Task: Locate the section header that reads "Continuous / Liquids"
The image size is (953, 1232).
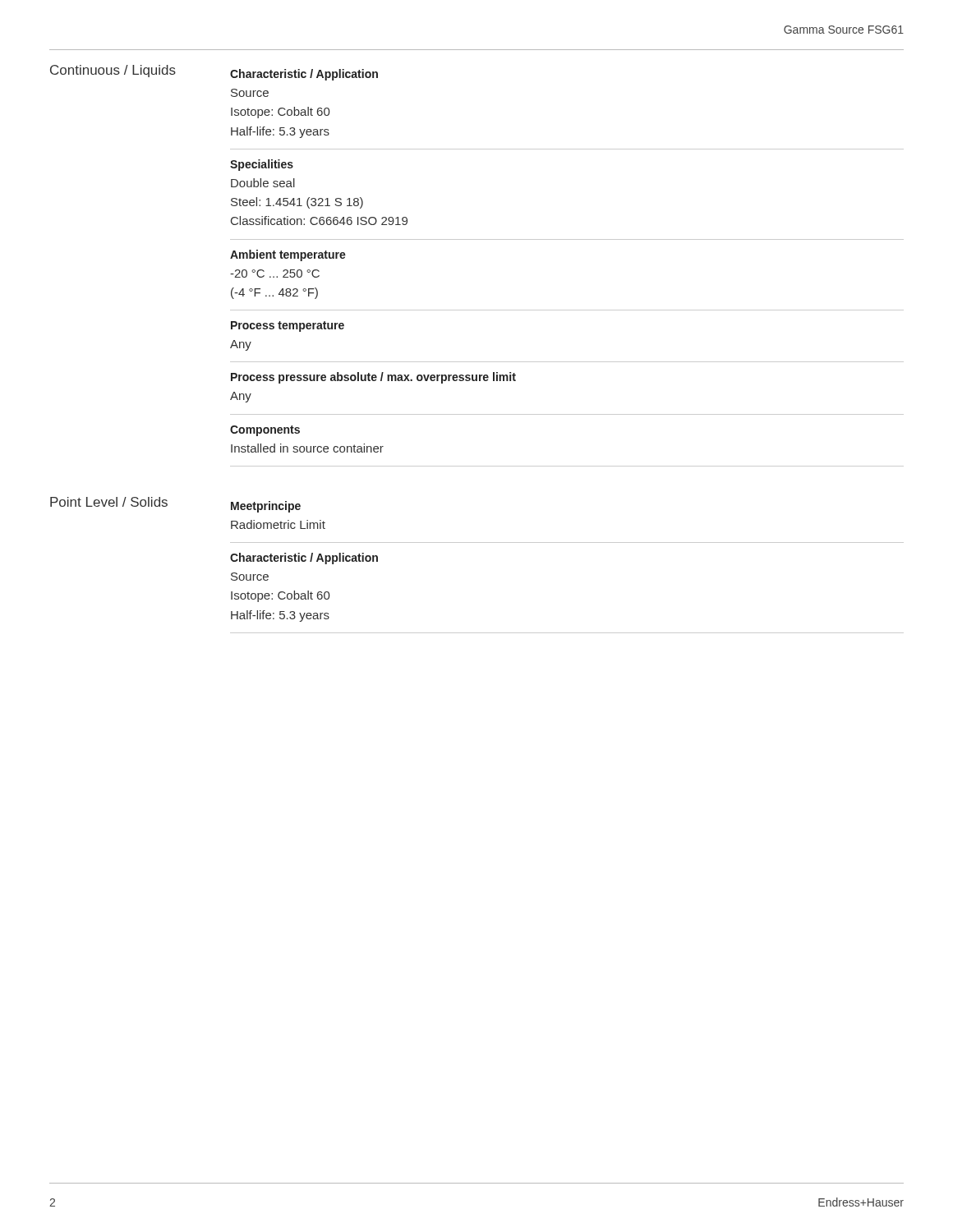Action: [113, 70]
